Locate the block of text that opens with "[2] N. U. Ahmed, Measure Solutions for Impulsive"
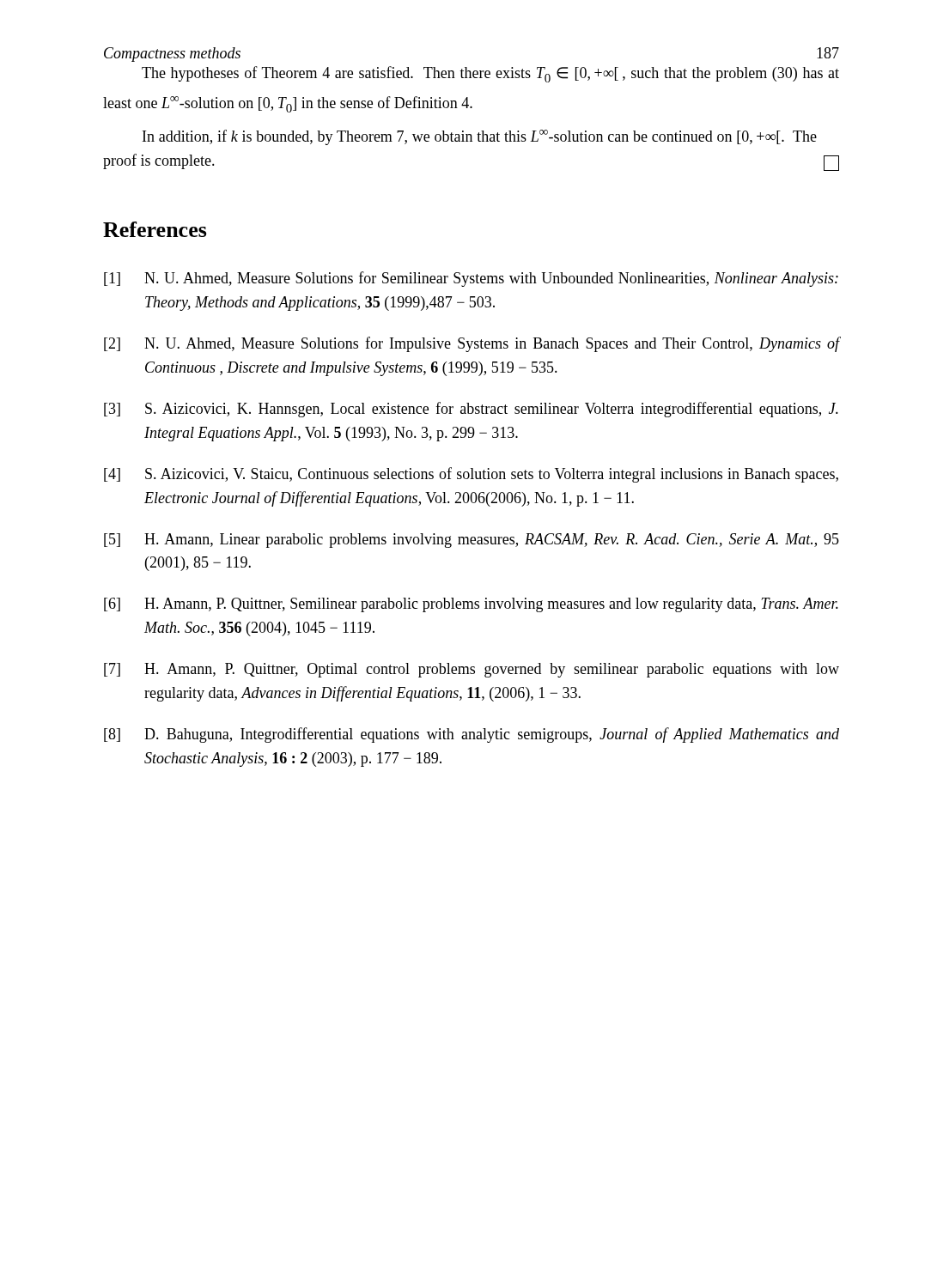This screenshot has height=1288, width=925. tap(471, 357)
